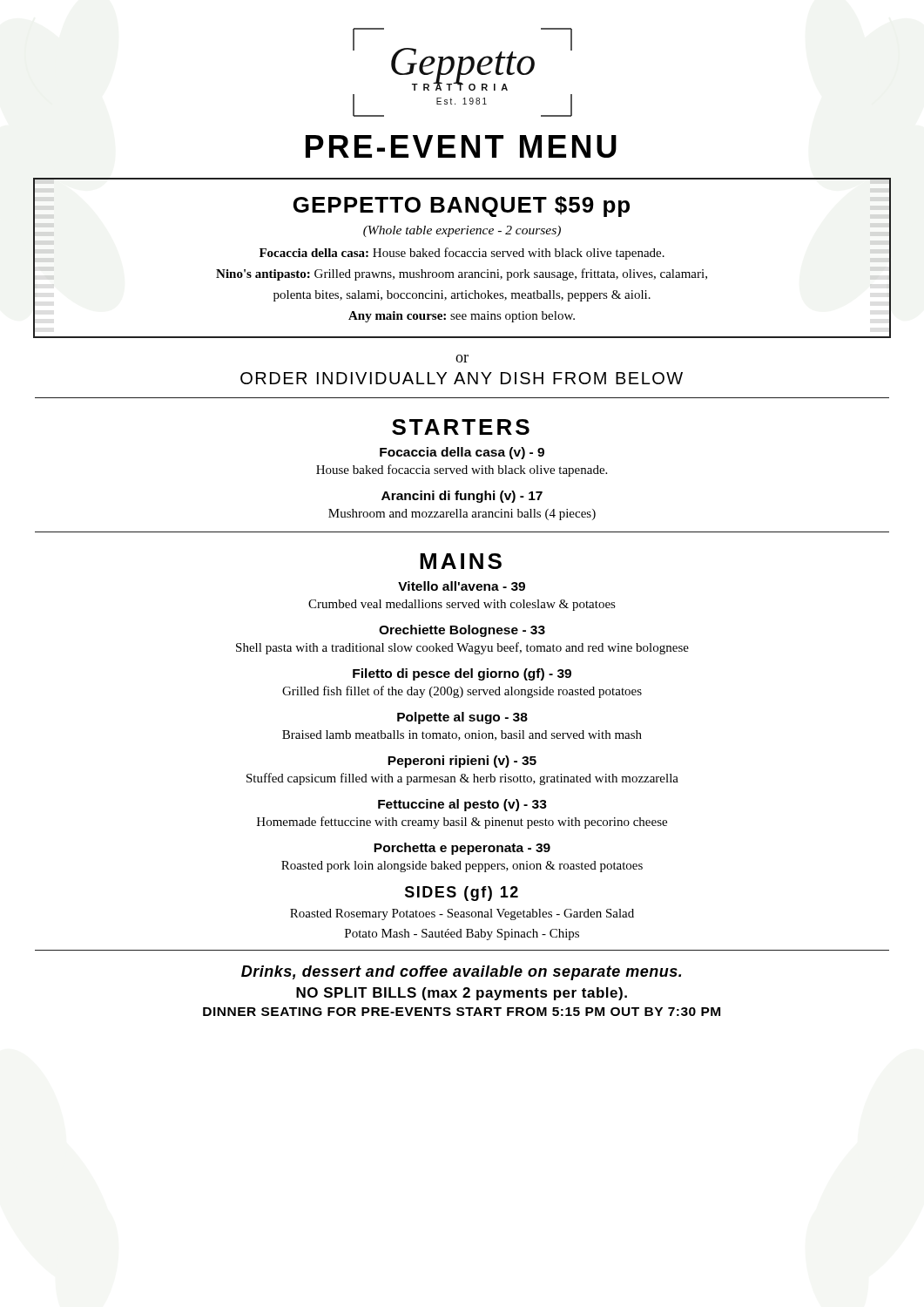Image resolution: width=924 pixels, height=1307 pixels.
Task: Navigate to the region starting "Peperoni ripieni (v) - 35"
Action: pos(462,770)
